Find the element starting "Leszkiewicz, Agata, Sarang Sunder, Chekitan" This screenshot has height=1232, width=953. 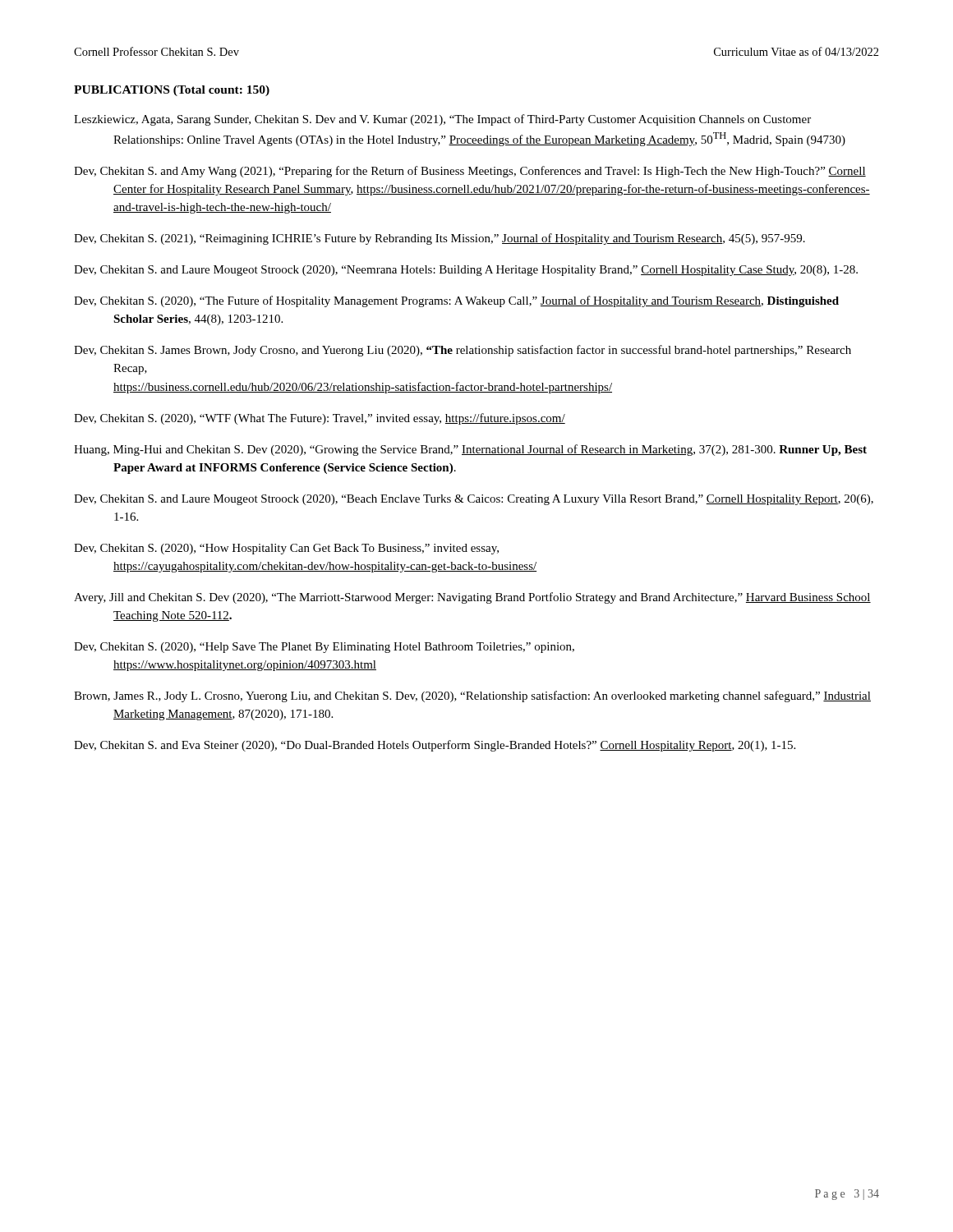[x=460, y=129]
